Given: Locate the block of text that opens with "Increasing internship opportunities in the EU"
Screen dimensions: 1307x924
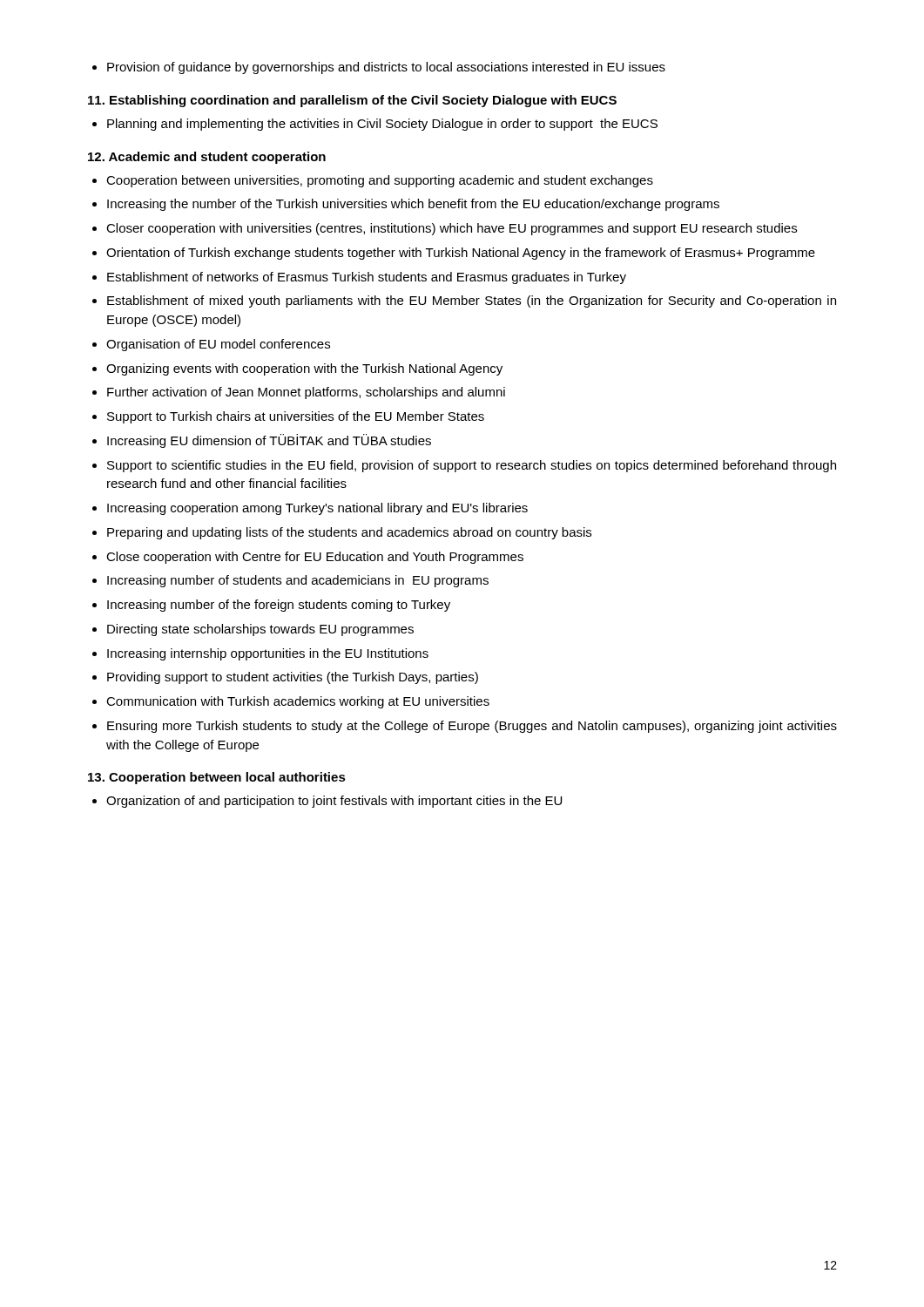Looking at the screenshot, I should coord(268,654).
